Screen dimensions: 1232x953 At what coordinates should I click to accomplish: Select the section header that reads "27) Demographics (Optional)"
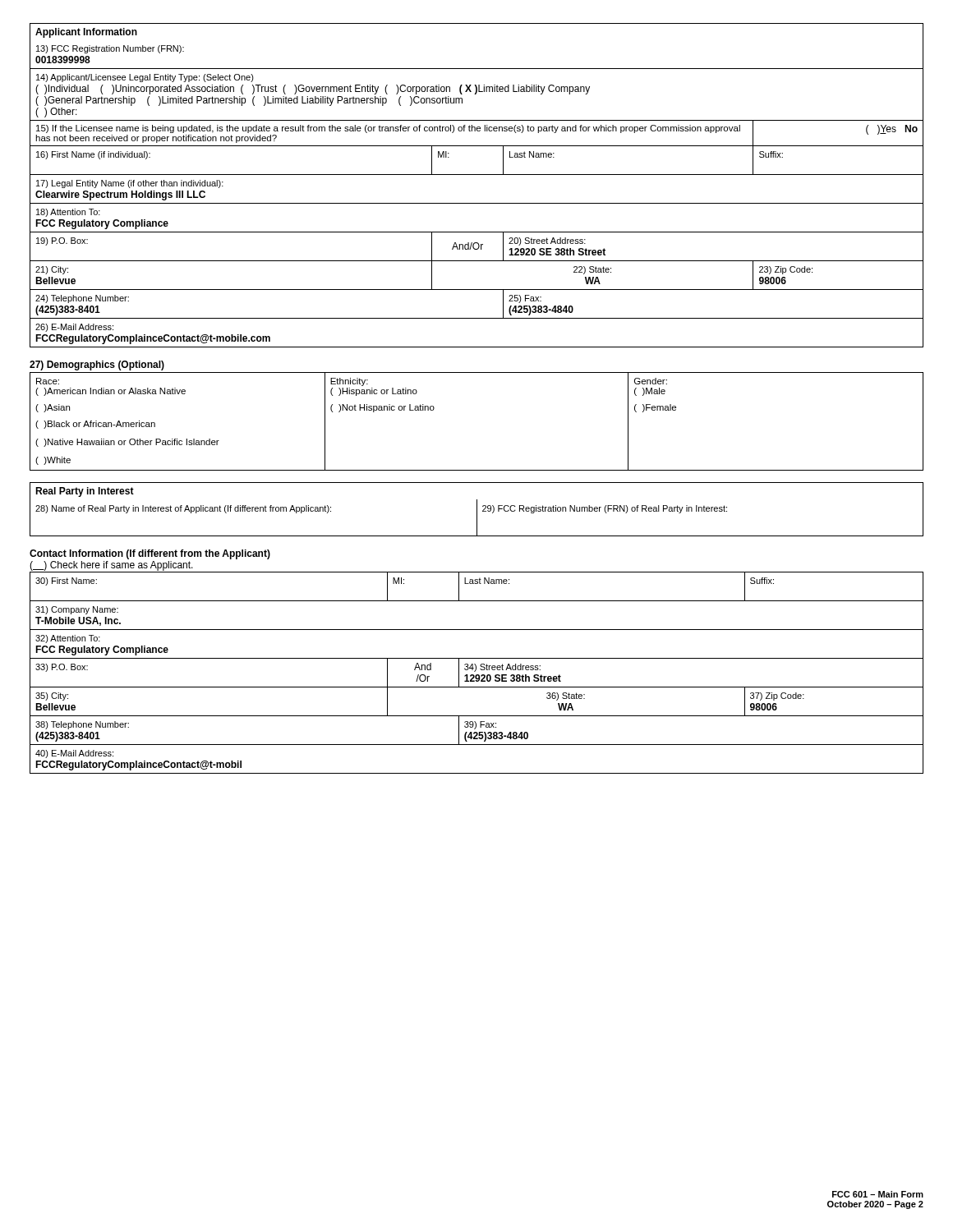point(97,365)
